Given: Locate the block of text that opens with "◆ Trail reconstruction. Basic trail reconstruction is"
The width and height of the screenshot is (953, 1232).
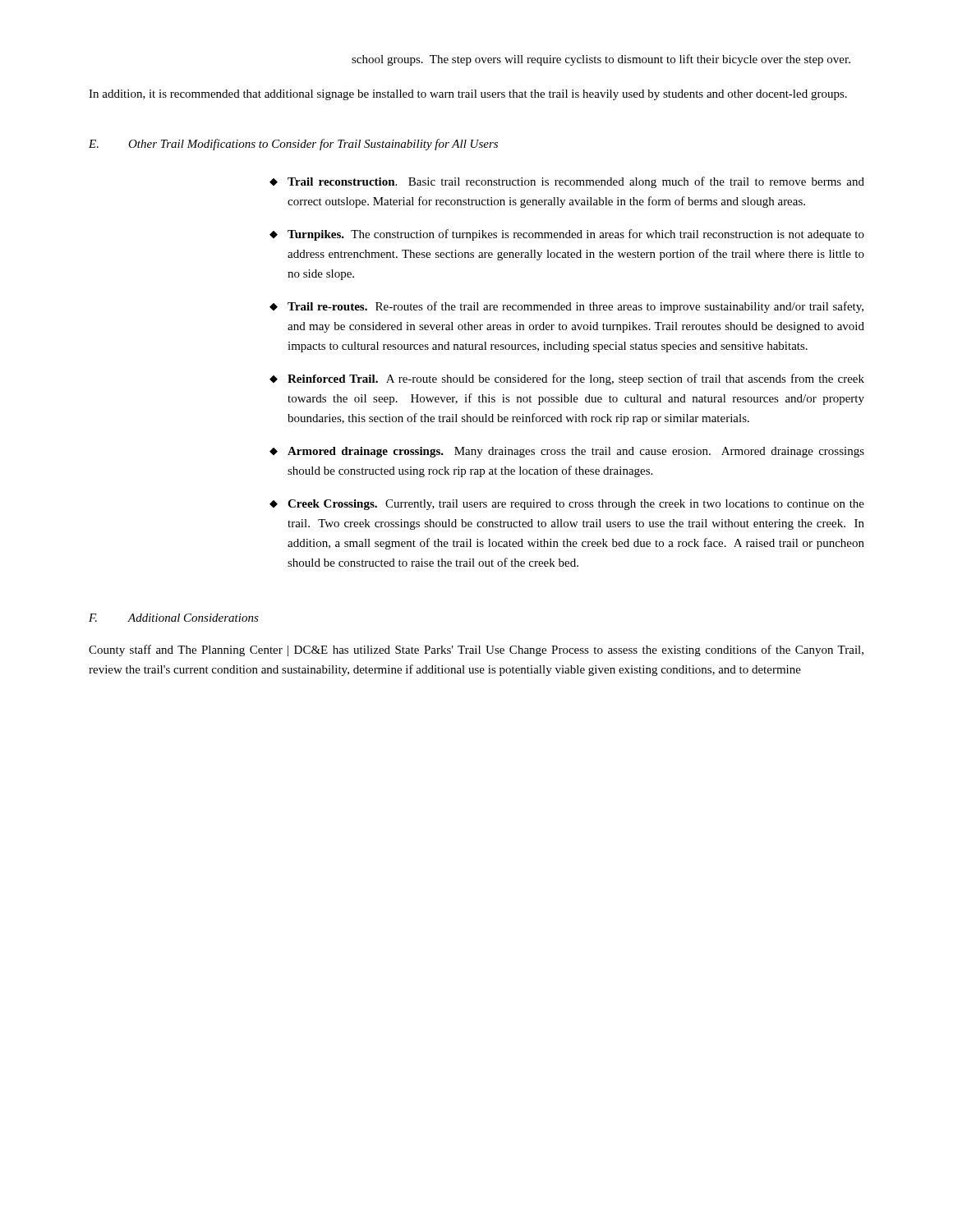Looking at the screenshot, I should tap(567, 191).
